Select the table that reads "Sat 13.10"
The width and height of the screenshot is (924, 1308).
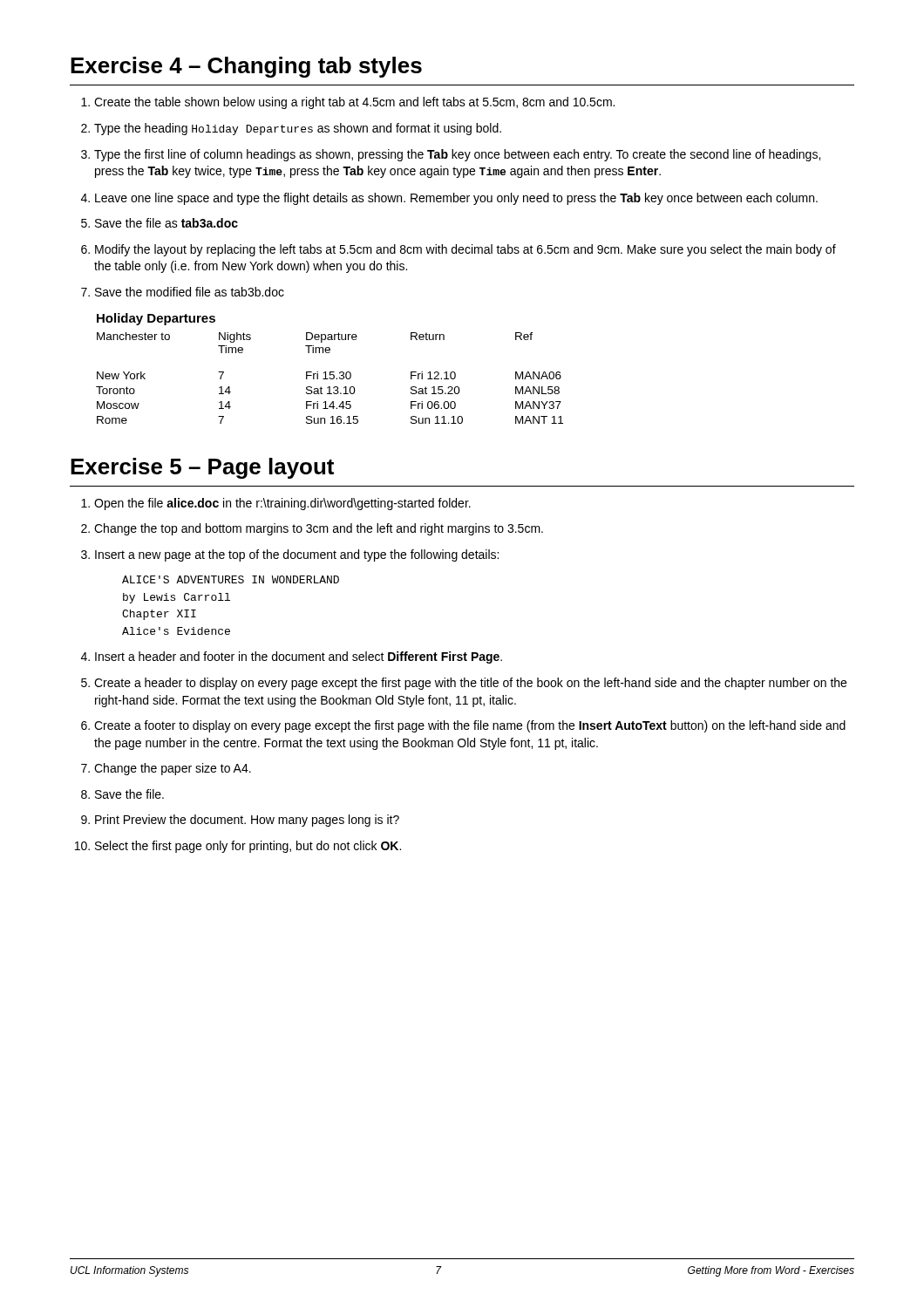475,368
